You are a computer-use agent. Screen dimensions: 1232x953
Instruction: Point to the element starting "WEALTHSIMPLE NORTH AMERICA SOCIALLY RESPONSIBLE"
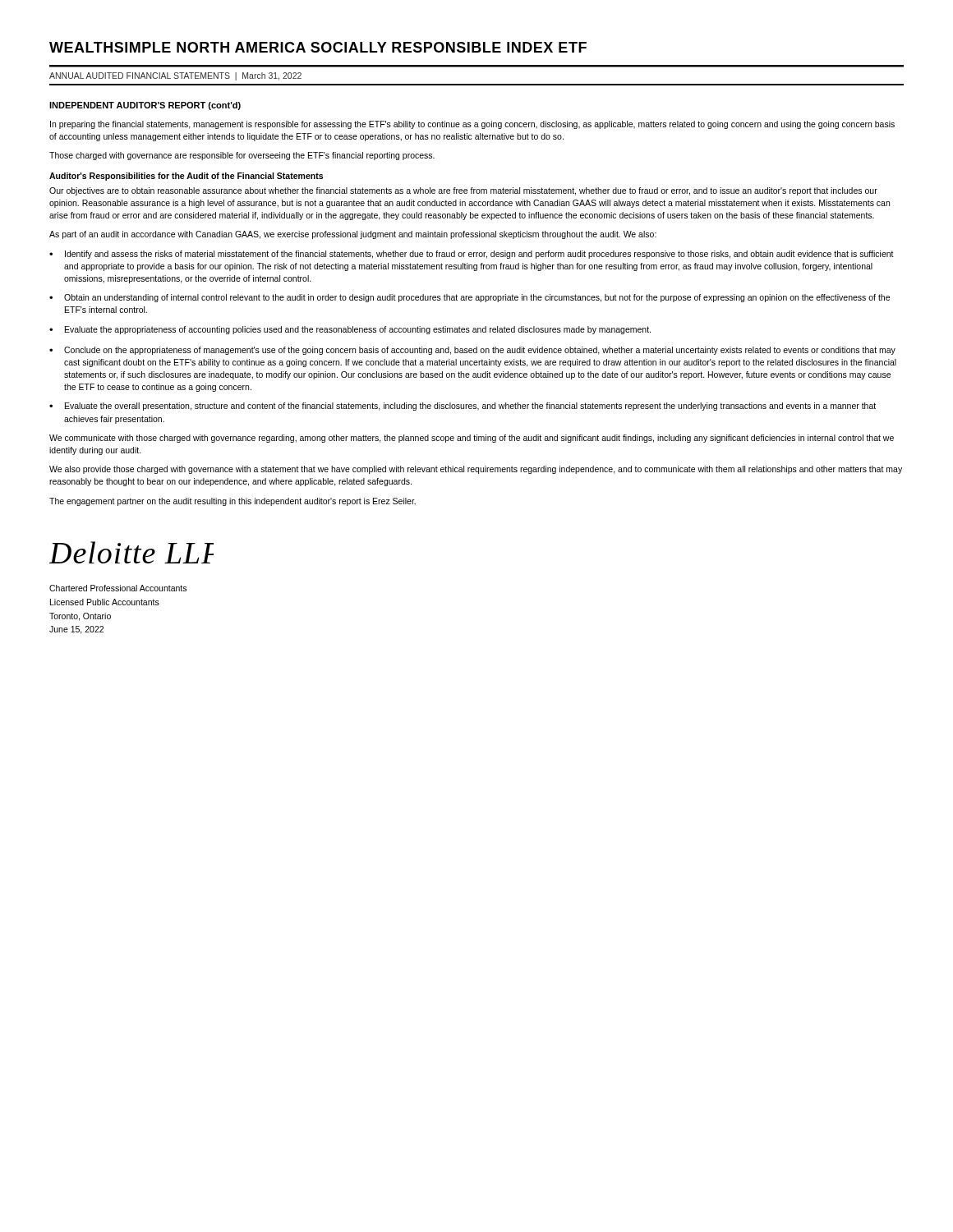pyautogui.click(x=476, y=48)
